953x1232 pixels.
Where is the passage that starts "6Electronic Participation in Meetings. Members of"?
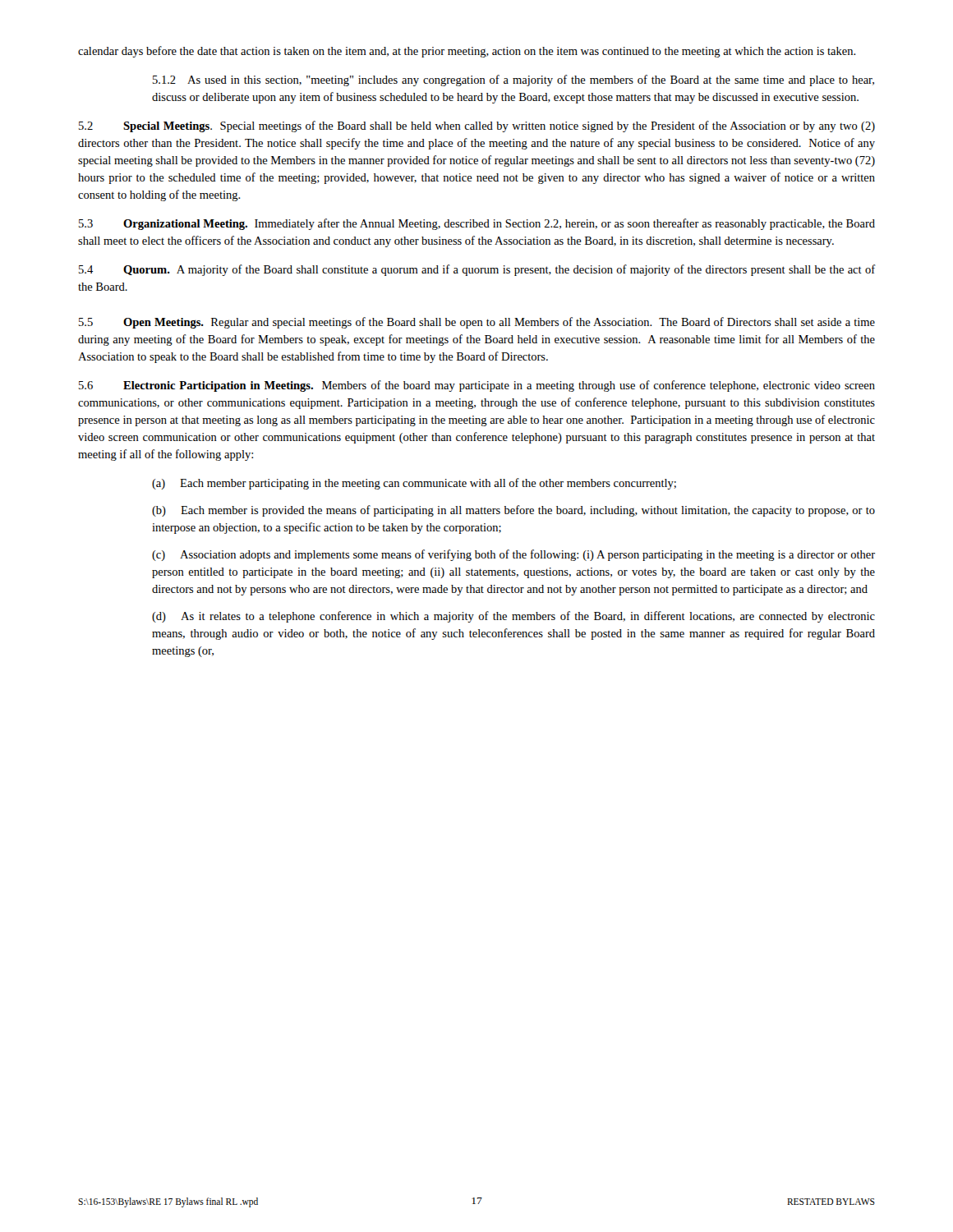click(x=476, y=420)
